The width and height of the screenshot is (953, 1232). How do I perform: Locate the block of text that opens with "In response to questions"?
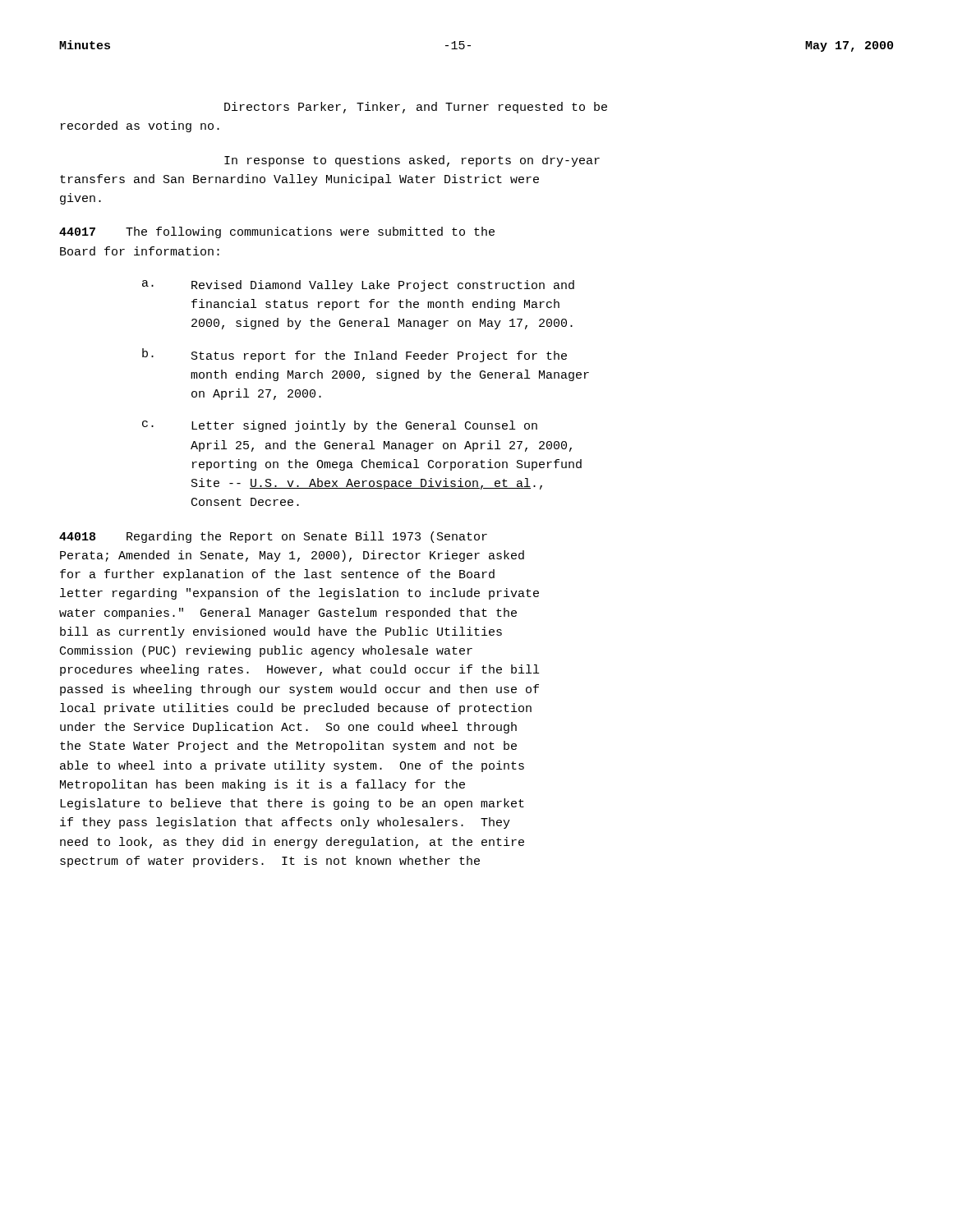[x=330, y=180]
